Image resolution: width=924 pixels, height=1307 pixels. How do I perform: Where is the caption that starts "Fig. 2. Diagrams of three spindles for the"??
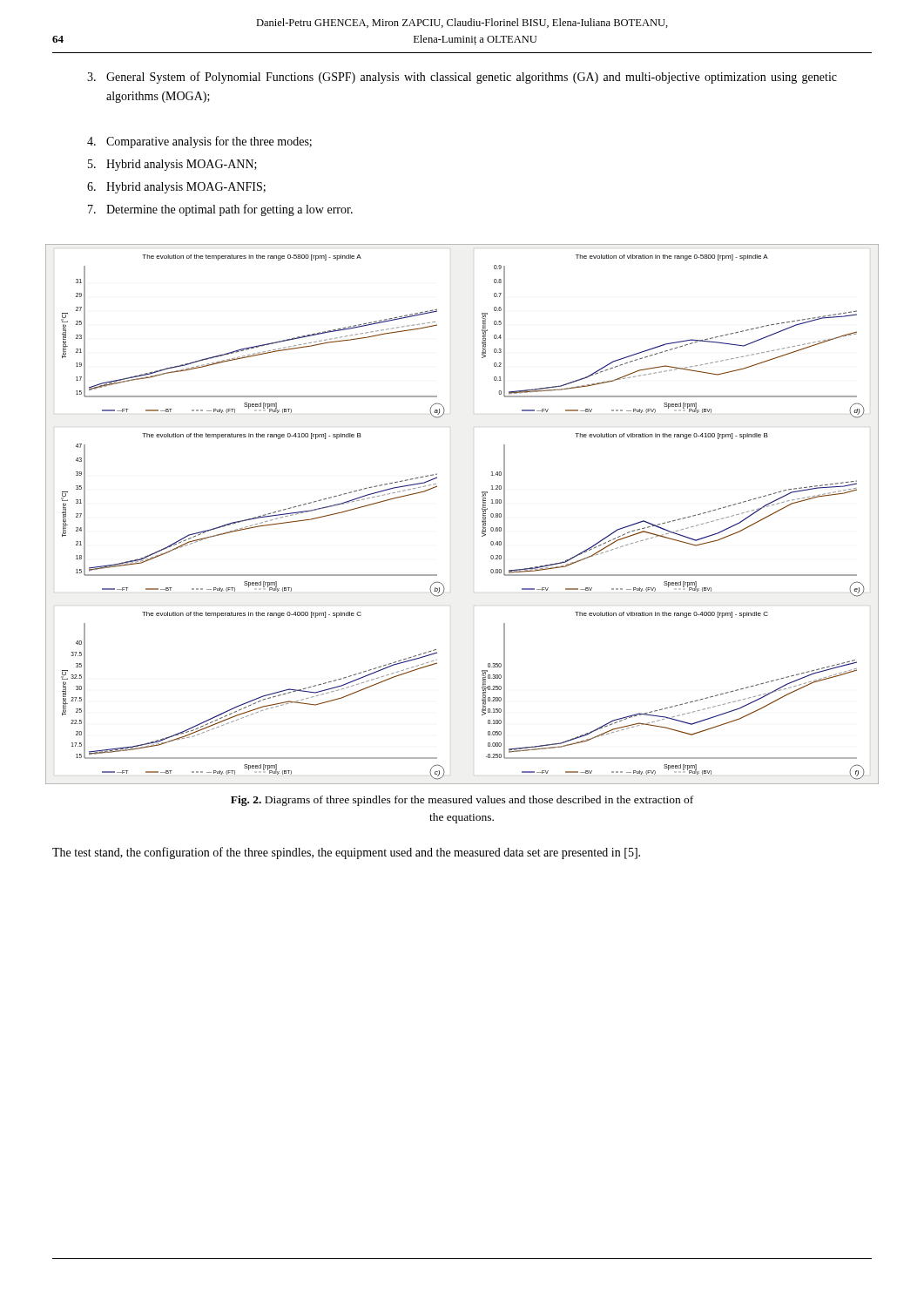click(462, 808)
